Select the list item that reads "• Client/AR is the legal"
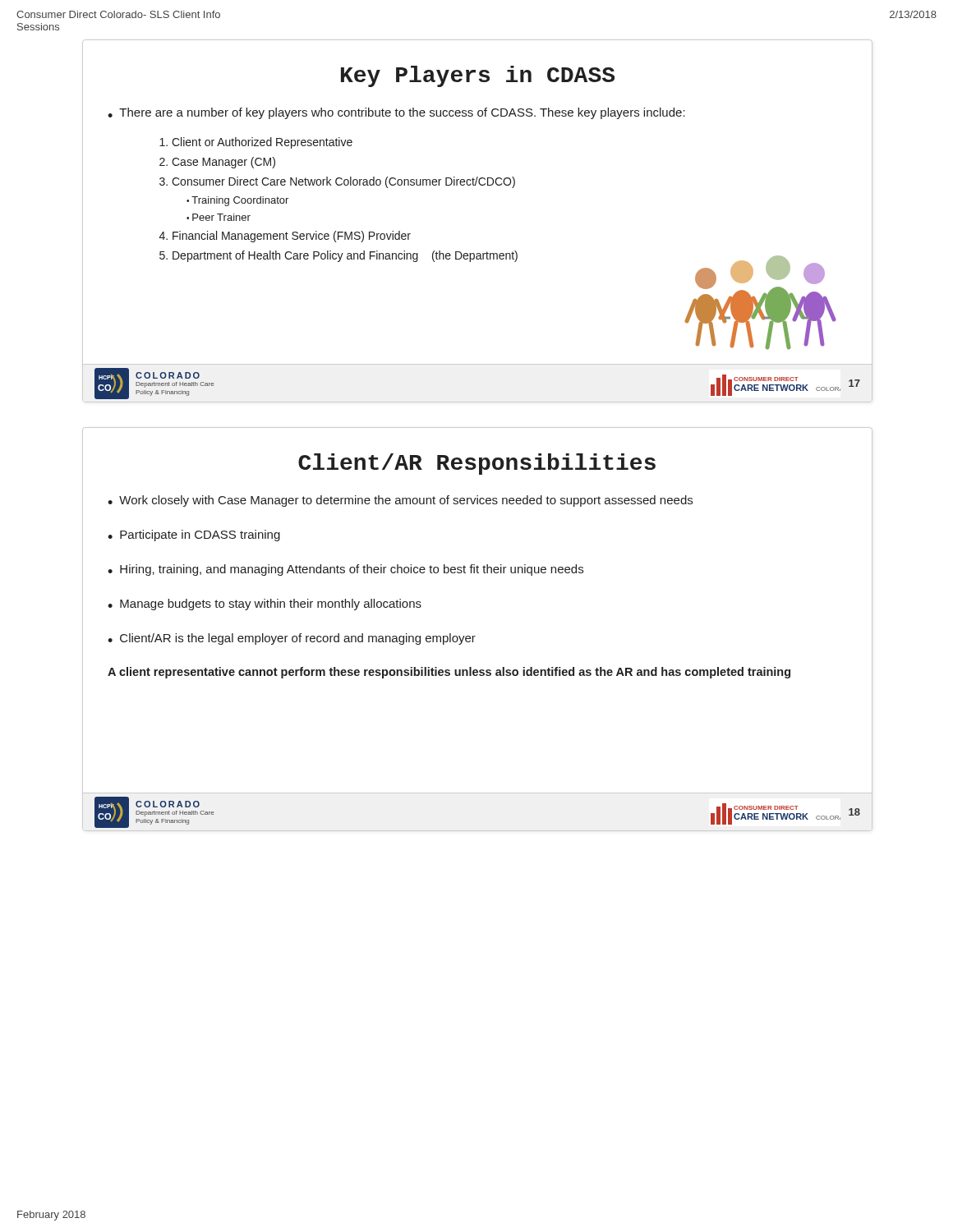The height and width of the screenshot is (1232, 953). click(292, 641)
